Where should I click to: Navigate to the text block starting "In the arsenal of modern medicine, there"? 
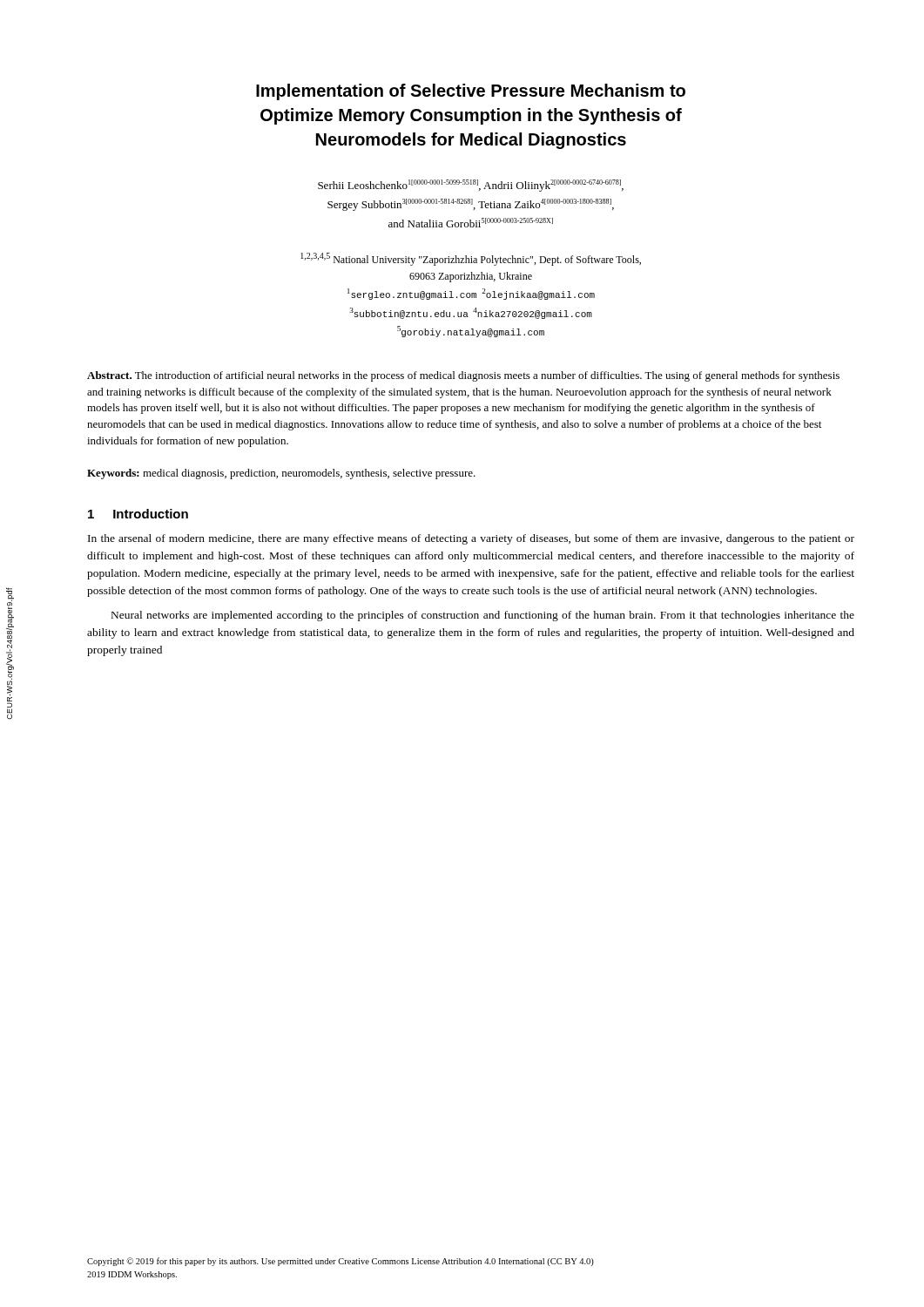tap(471, 594)
